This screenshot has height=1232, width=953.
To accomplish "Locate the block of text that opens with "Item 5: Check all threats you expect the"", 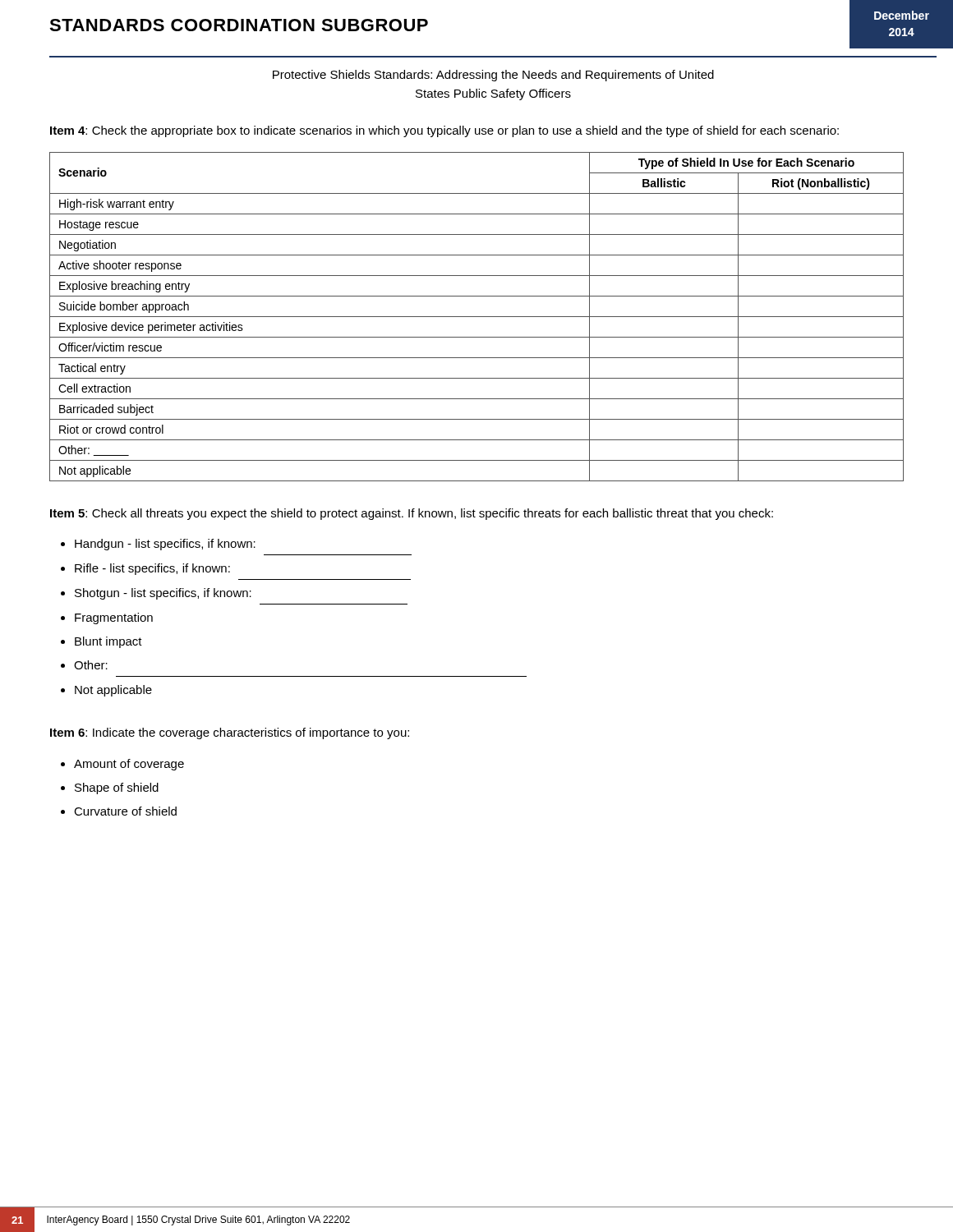I will pyautogui.click(x=412, y=513).
